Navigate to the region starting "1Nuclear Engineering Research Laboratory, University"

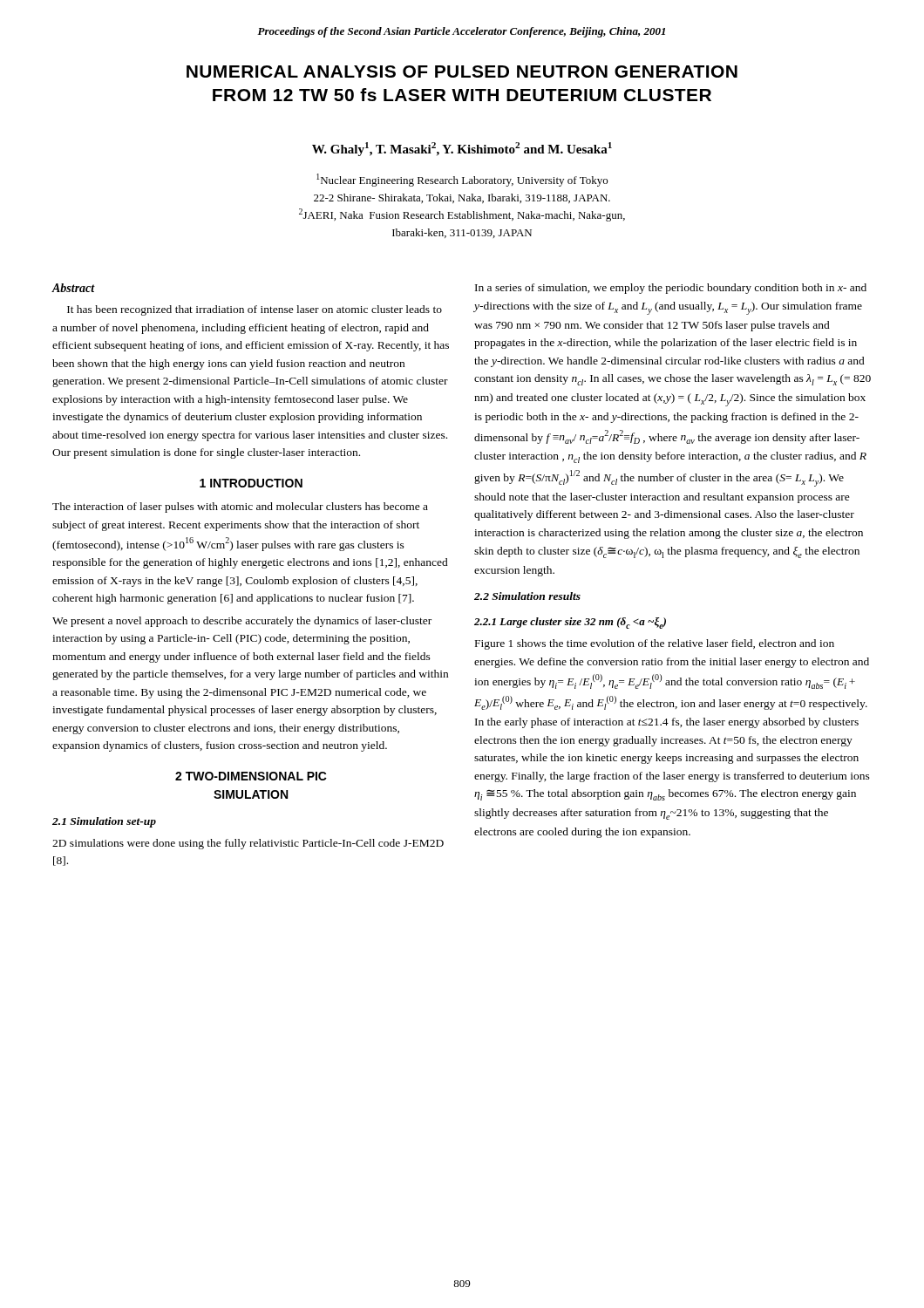[x=462, y=205]
